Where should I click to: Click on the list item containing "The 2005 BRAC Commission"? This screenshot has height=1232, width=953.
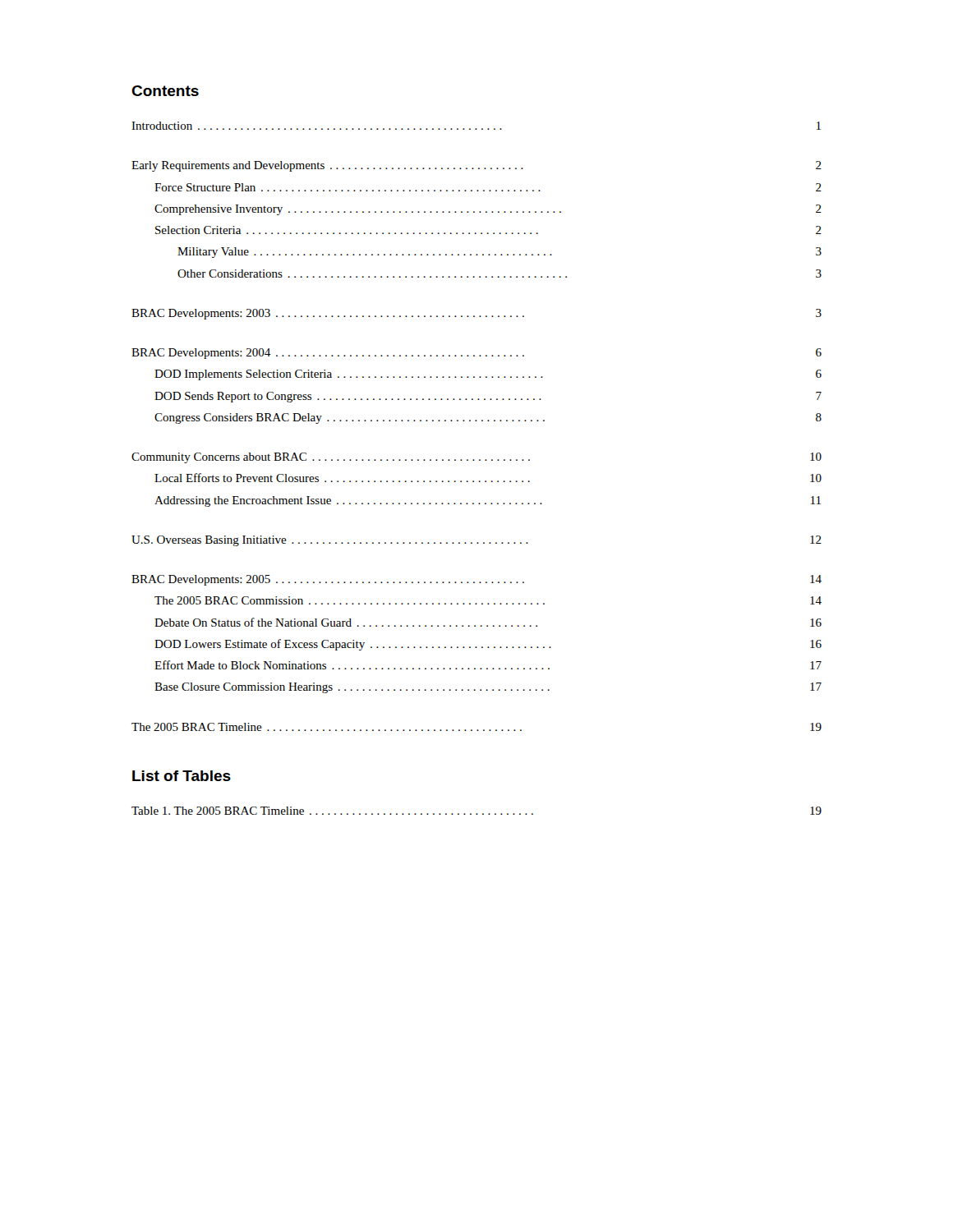[488, 601]
